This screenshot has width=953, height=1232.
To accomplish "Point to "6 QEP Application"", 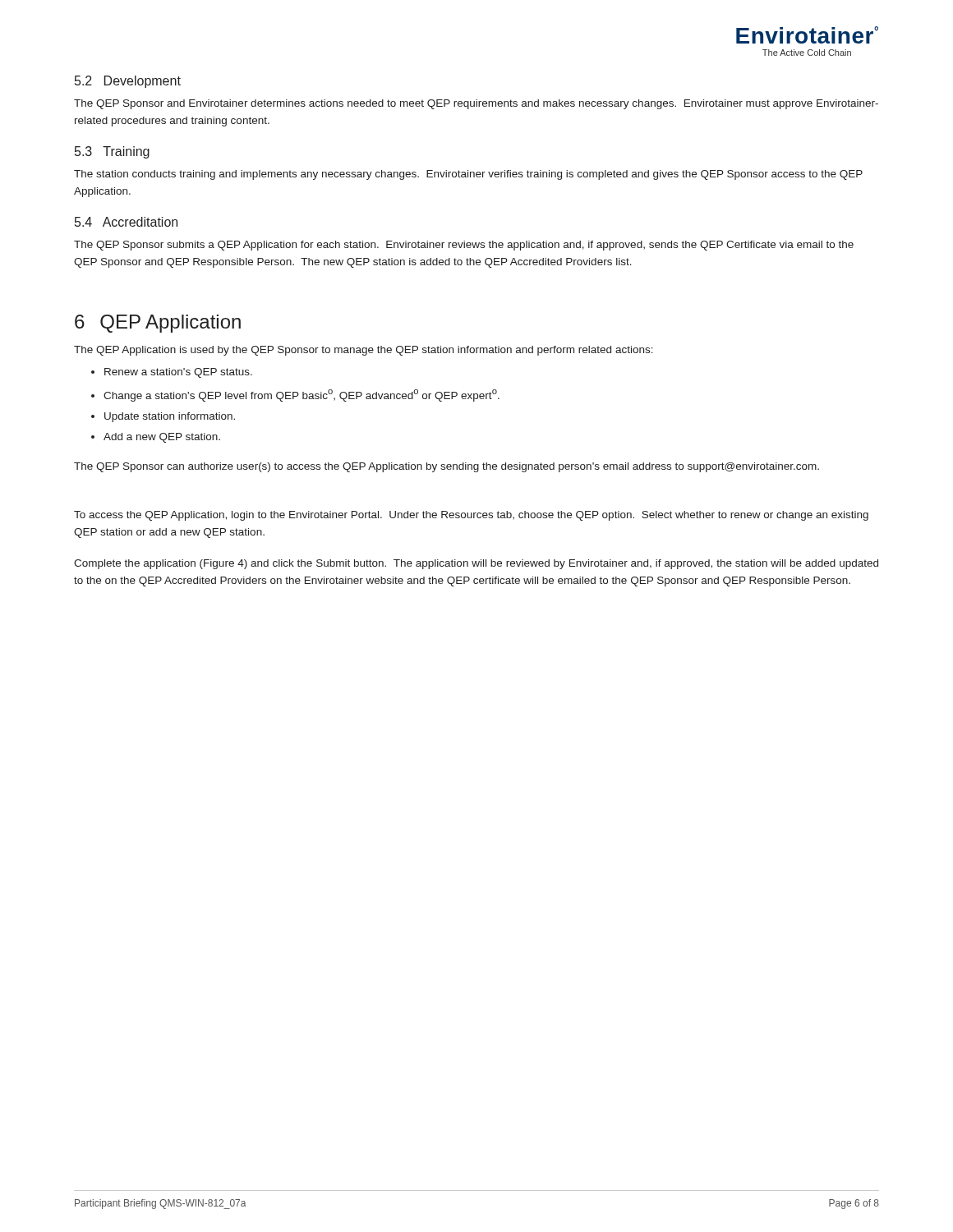I will (158, 324).
